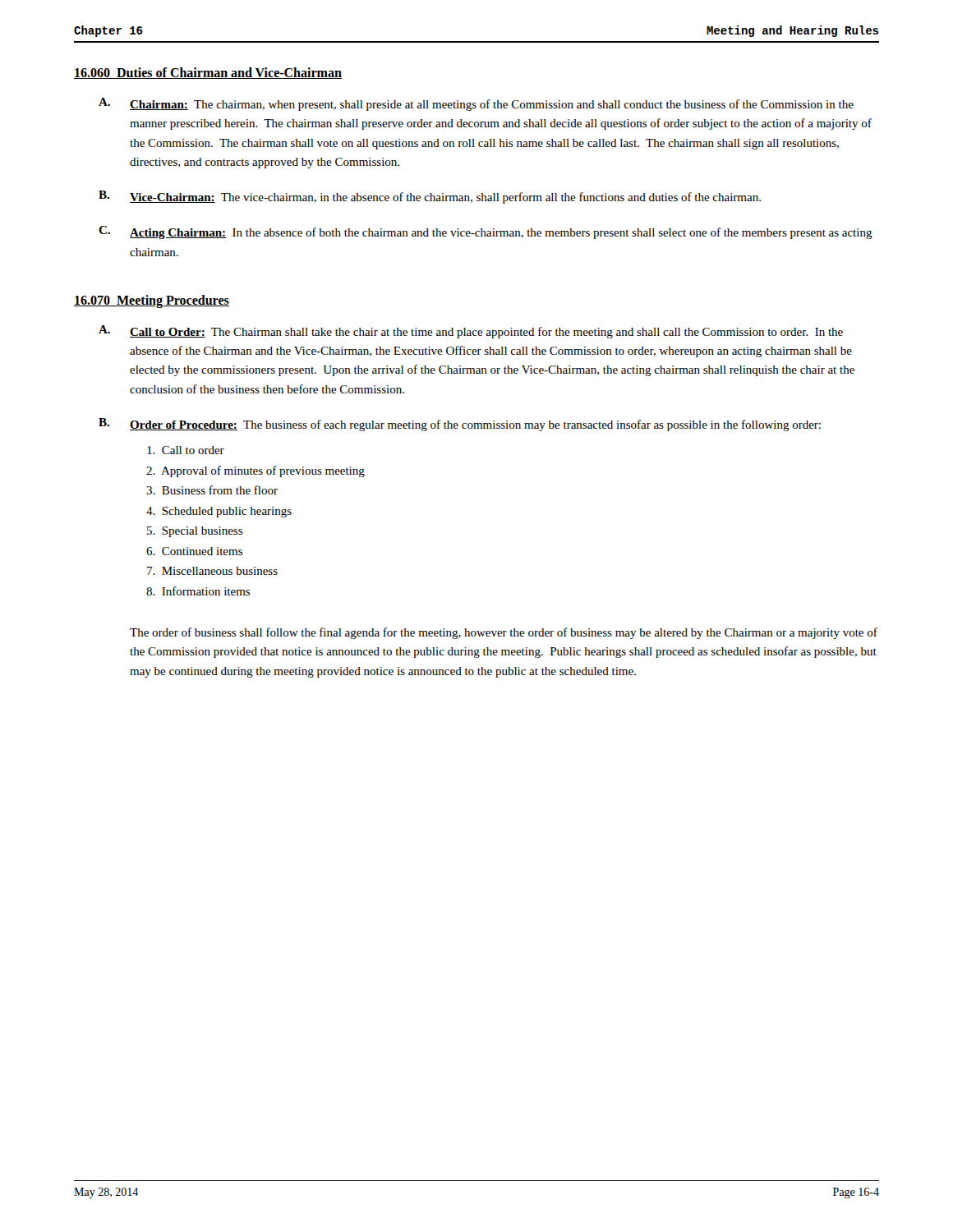953x1232 pixels.
Task: Locate the list item that reads "2. Approval of minutes of previous meeting"
Action: [256, 471]
